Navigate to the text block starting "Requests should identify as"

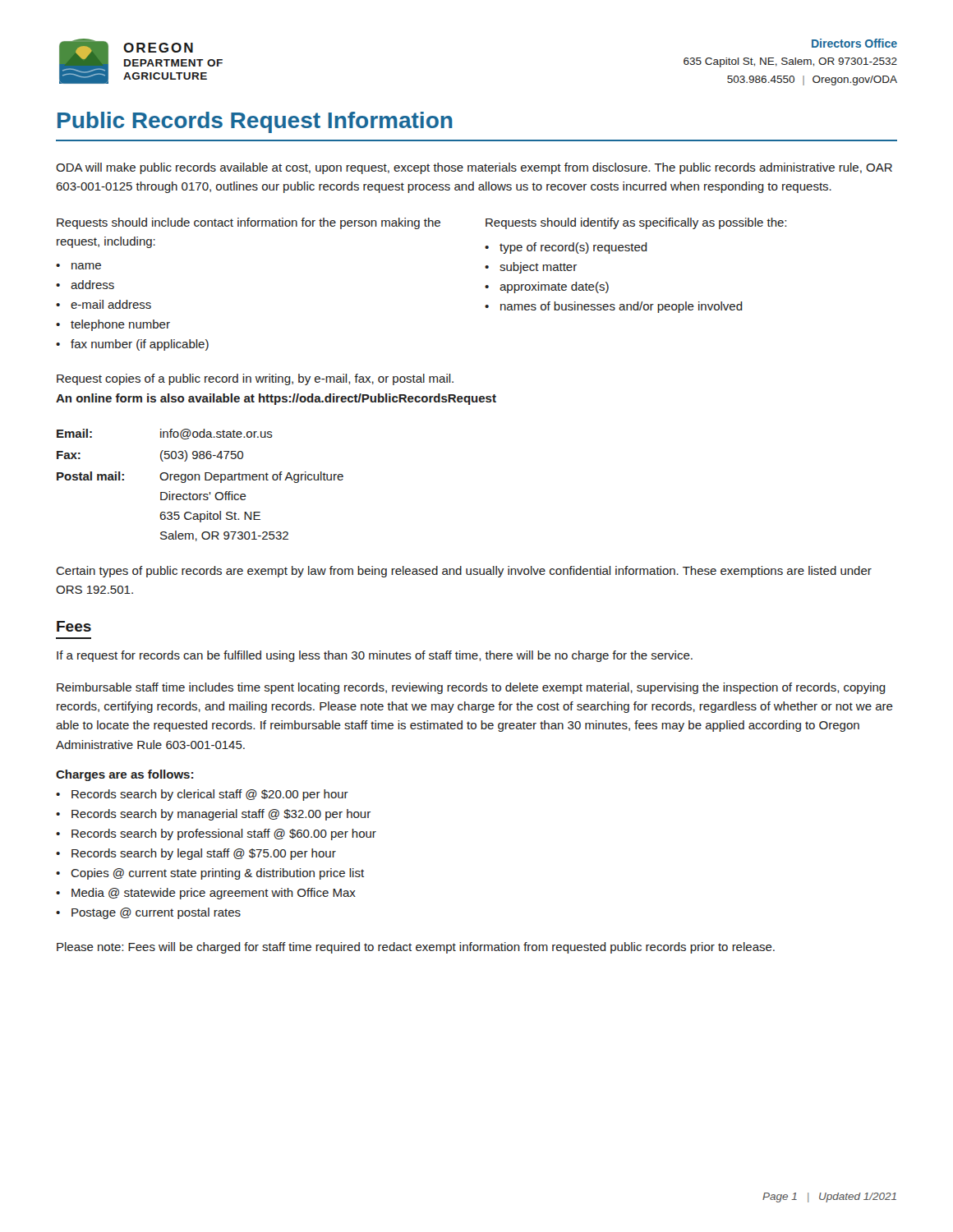click(x=636, y=222)
